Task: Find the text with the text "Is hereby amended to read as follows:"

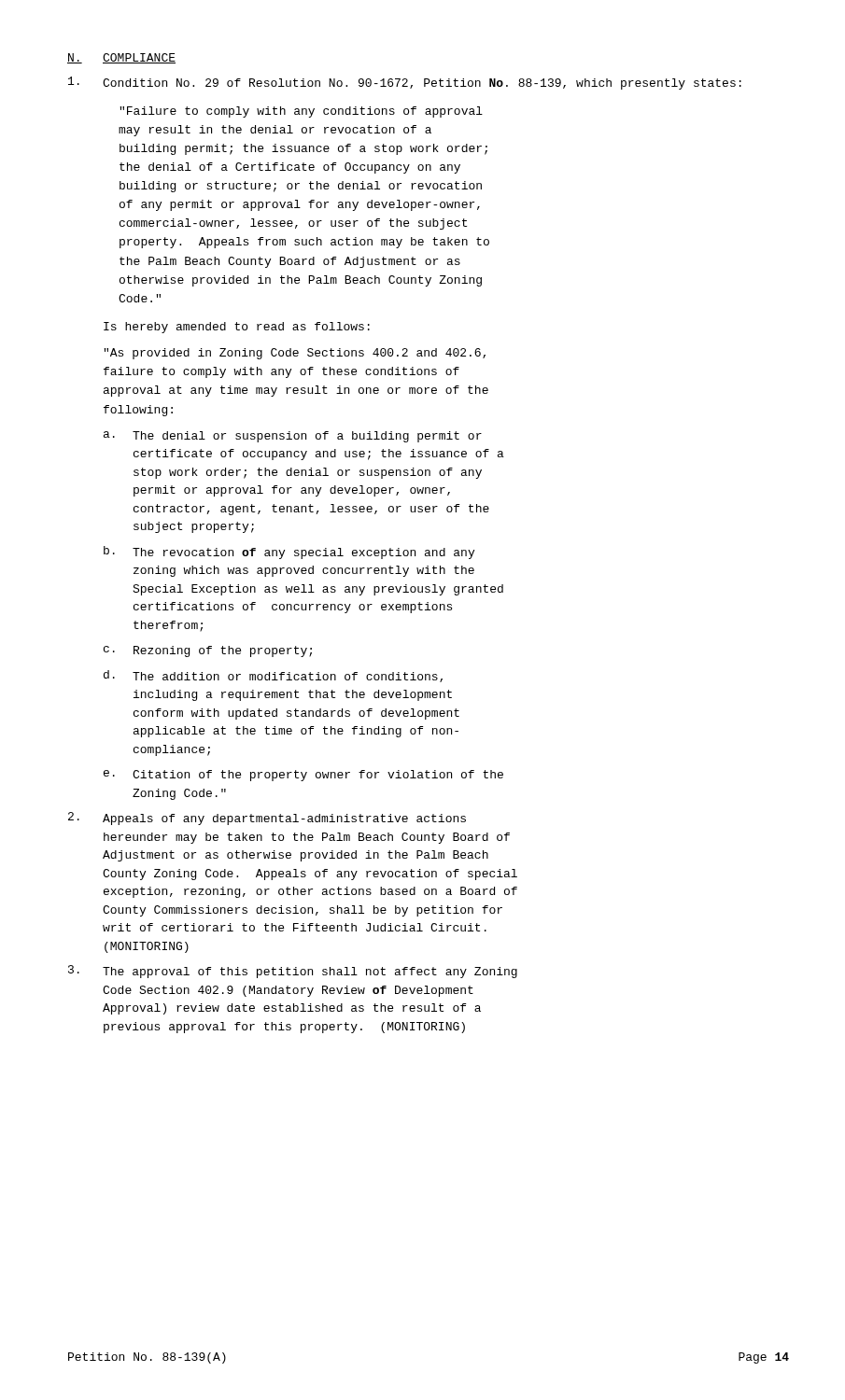Action: pyautogui.click(x=237, y=327)
